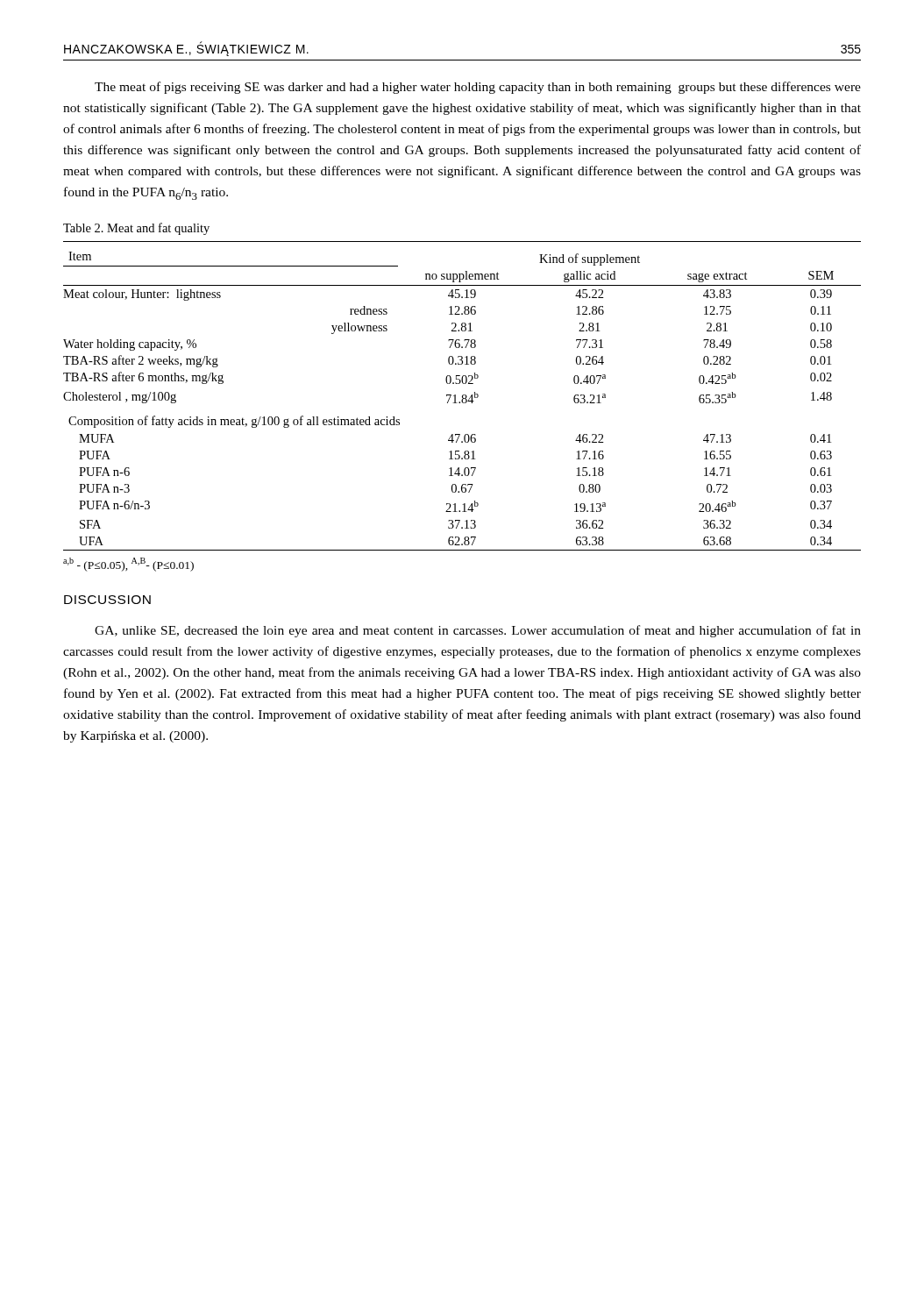Find the block on this page that starts "GA, unlike SE, decreased"
Screen dimensions: 1315x924
coord(462,682)
